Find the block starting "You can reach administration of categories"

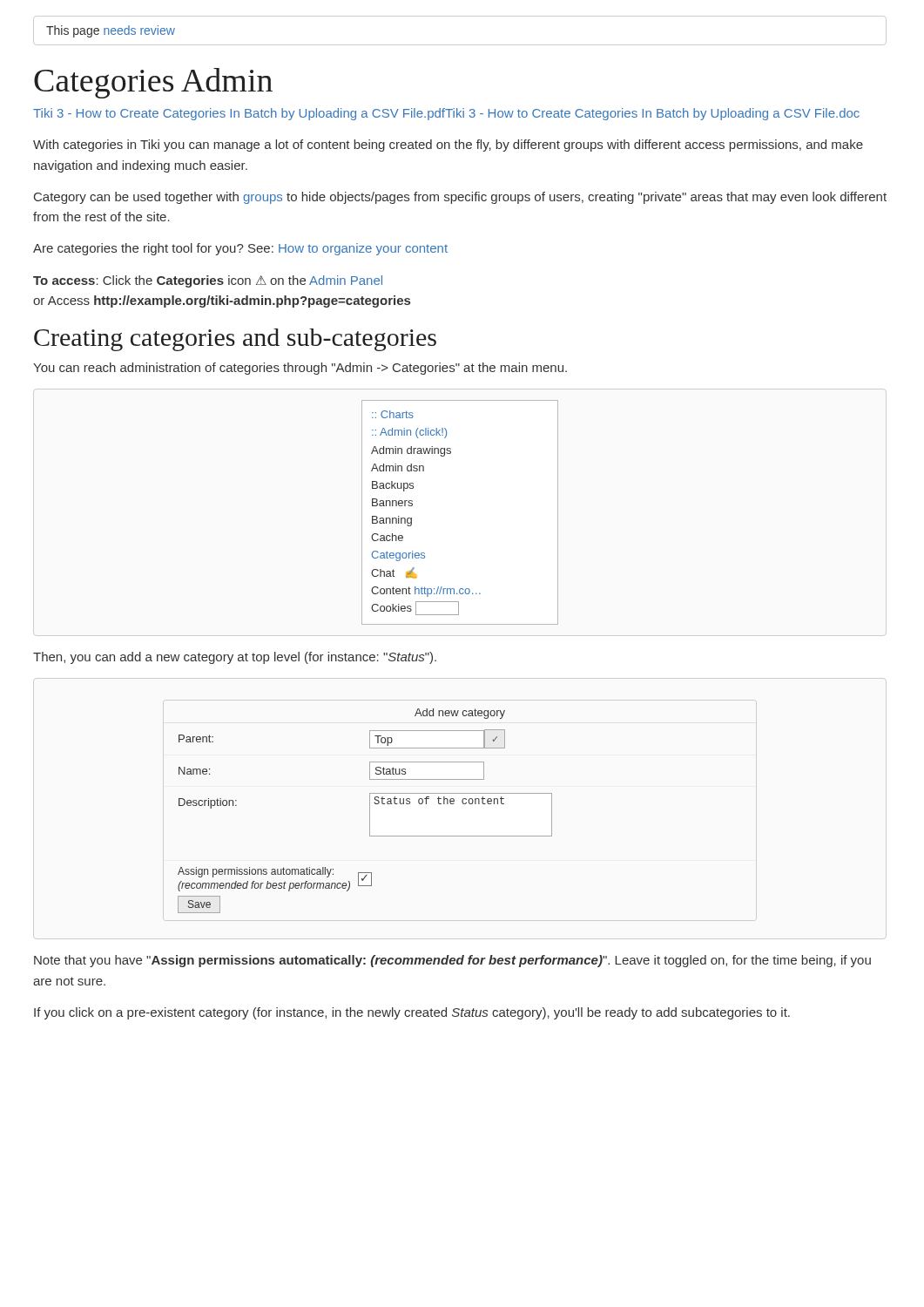(301, 367)
